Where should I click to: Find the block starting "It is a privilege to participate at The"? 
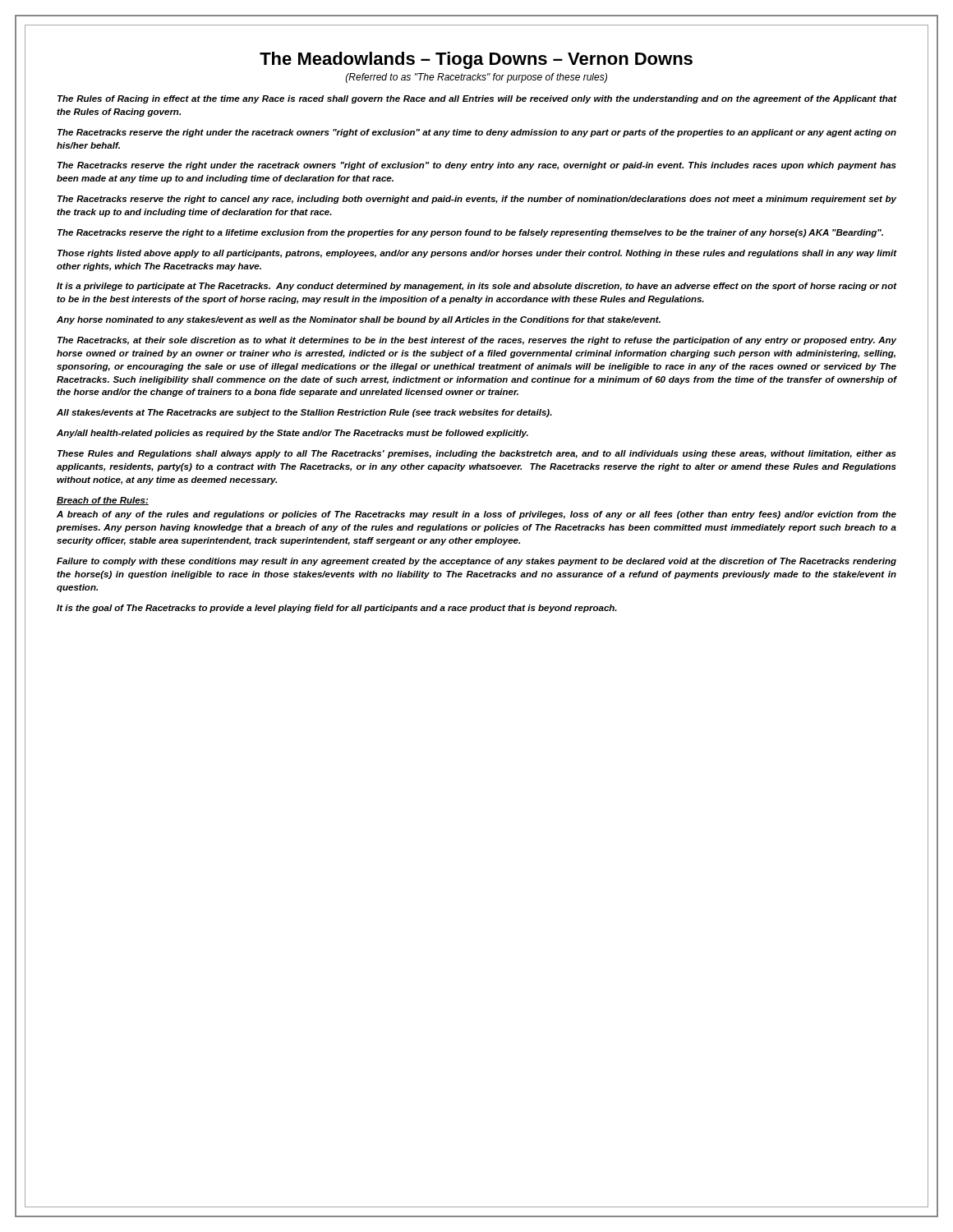476,293
